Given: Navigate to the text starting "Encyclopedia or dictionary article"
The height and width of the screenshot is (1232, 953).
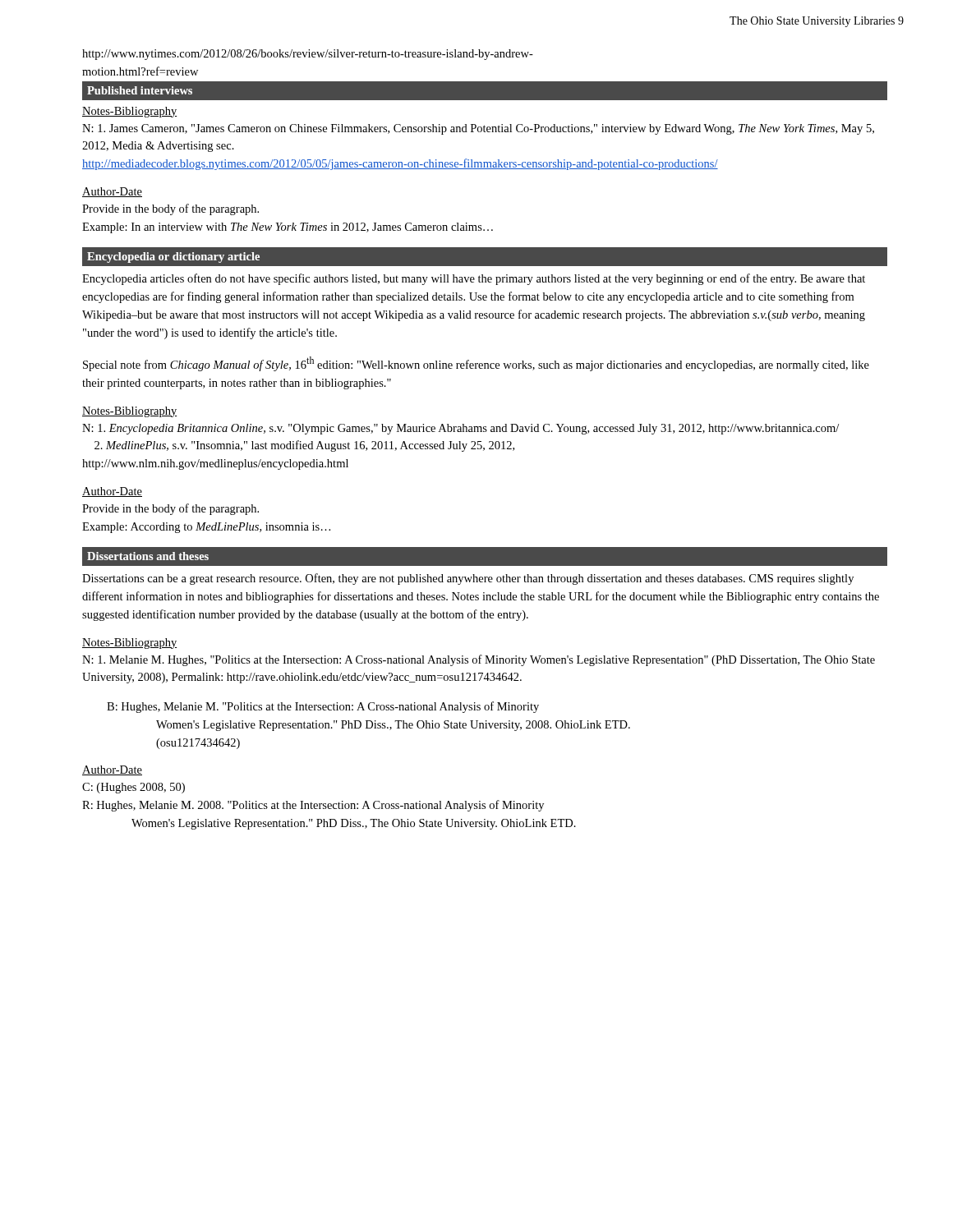Looking at the screenshot, I should [x=173, y=256].
